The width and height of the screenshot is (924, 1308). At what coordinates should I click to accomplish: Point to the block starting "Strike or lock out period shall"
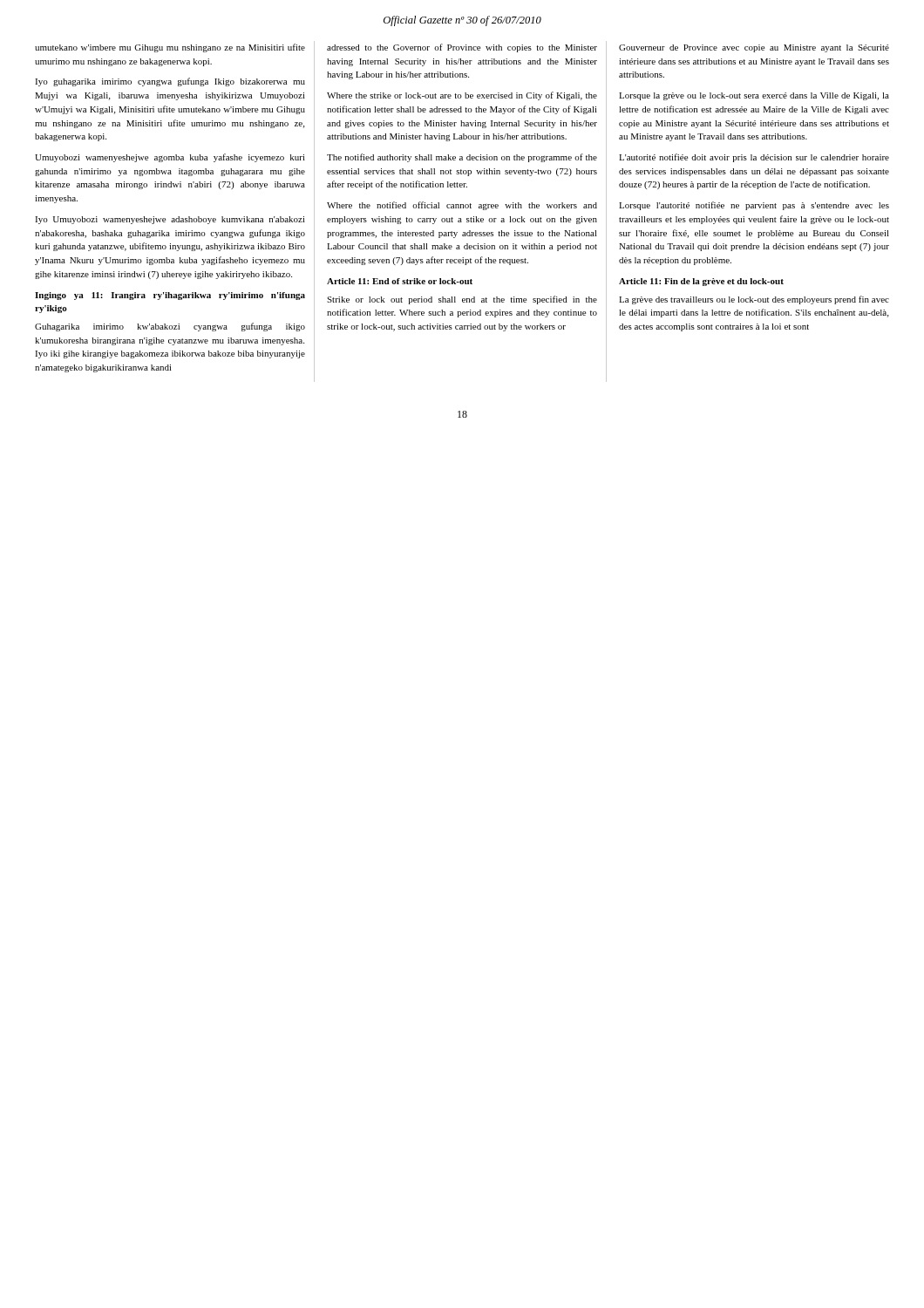pyautogui.click(x=462, y=312)
